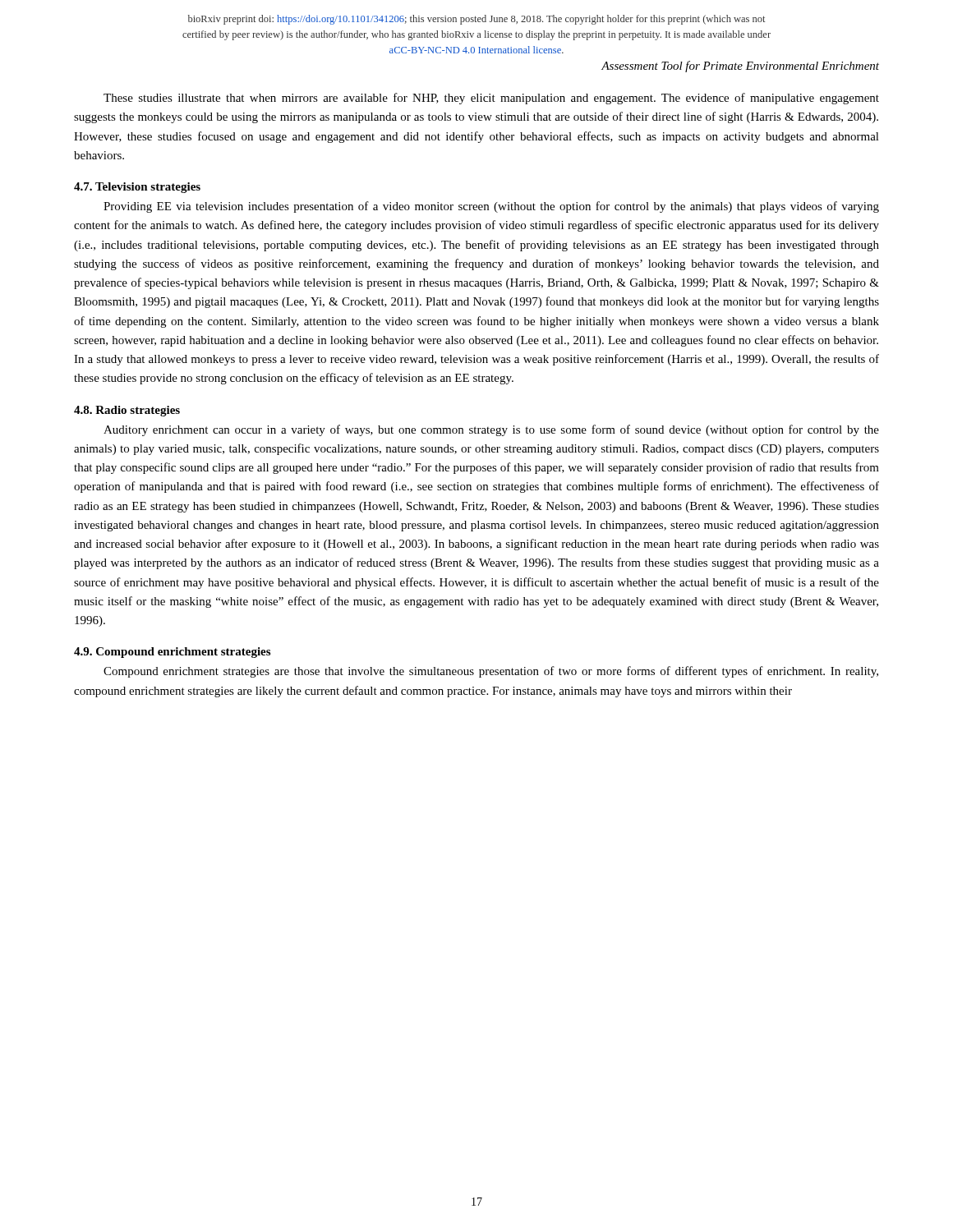Point to the element starting "These studies illustrate that when"

[x=476, y=127]
